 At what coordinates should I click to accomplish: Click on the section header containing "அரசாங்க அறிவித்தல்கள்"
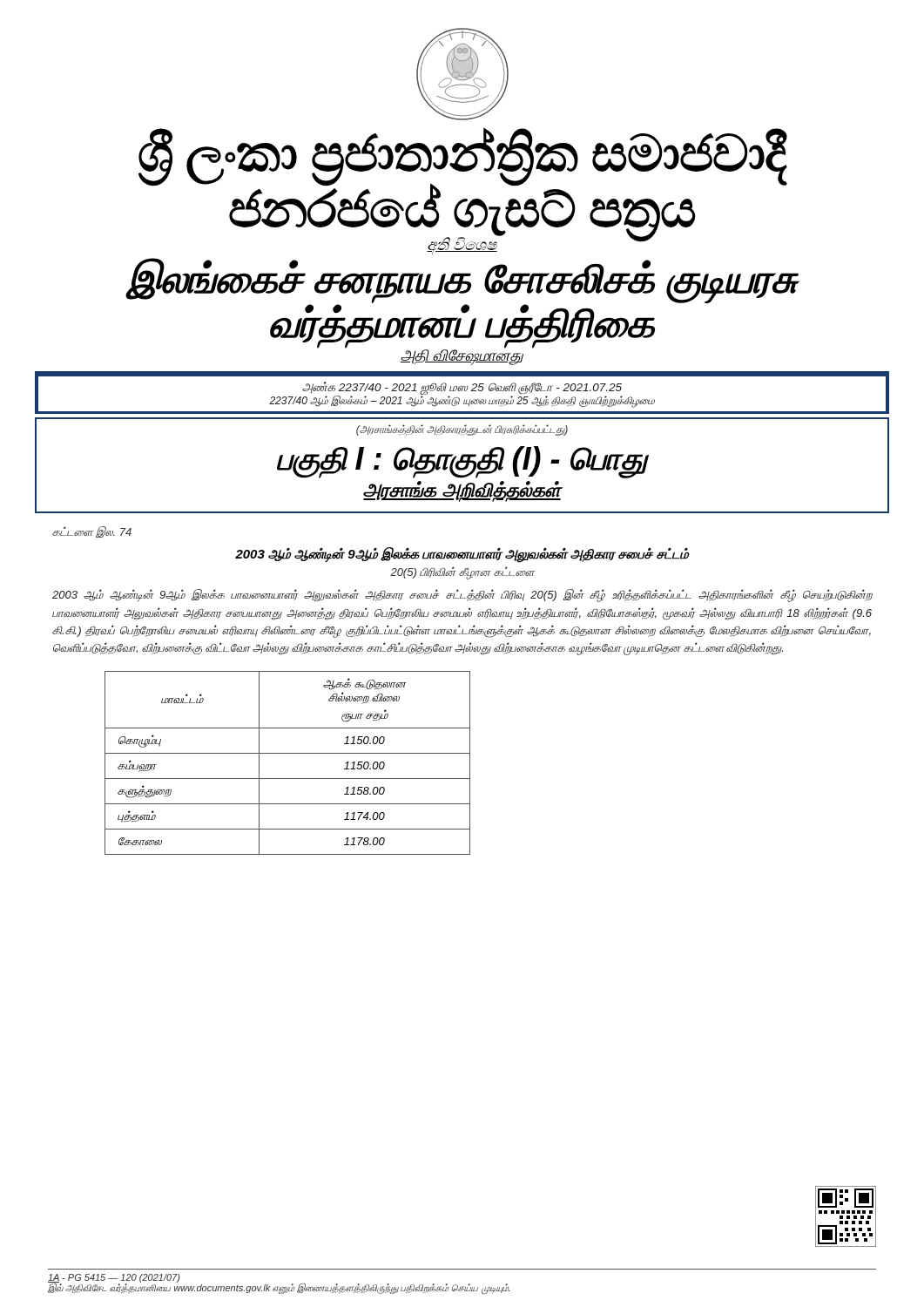[462, 490]
